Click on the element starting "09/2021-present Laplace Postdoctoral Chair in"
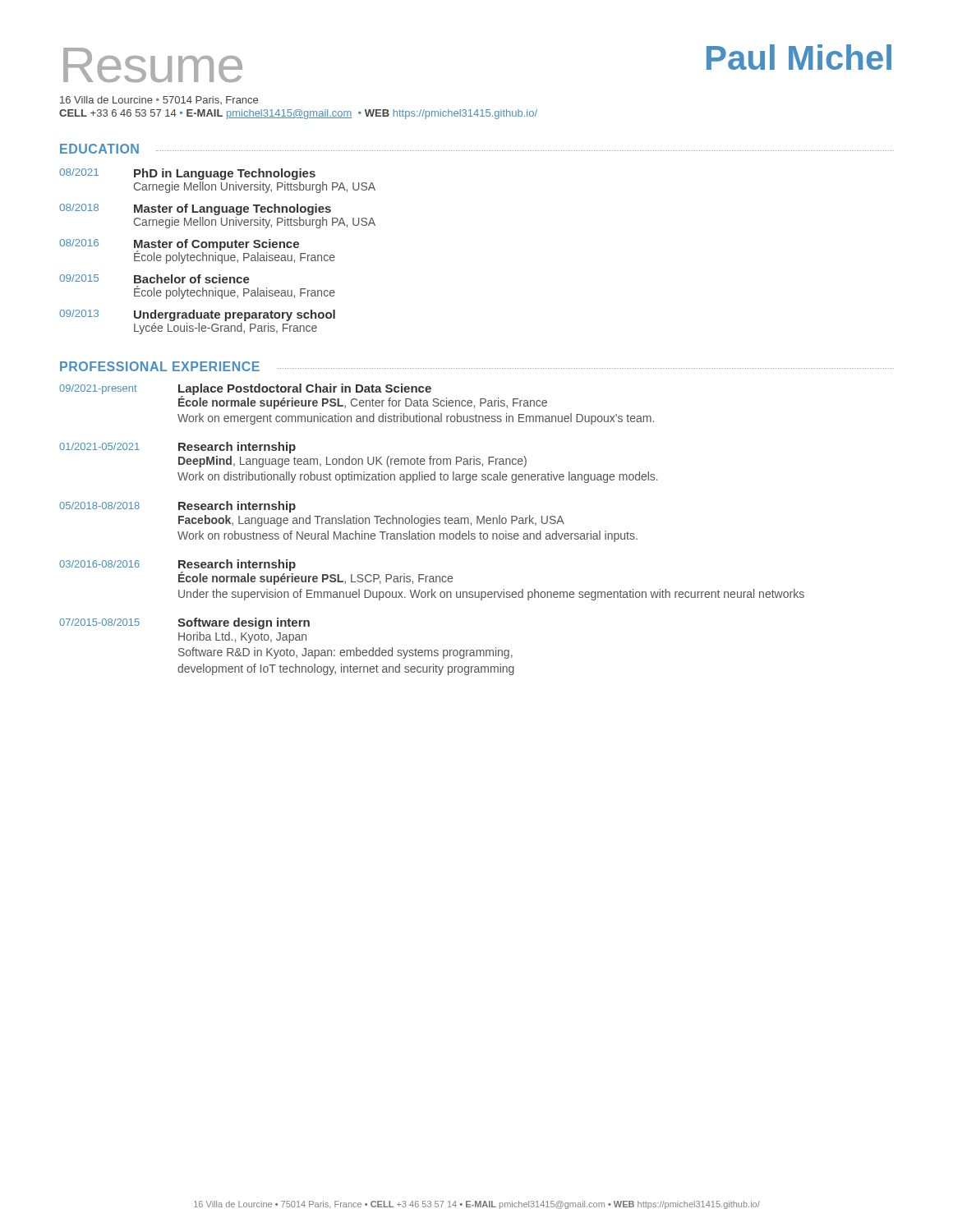Screen dimensions: 1232x953 click(476, 404)
